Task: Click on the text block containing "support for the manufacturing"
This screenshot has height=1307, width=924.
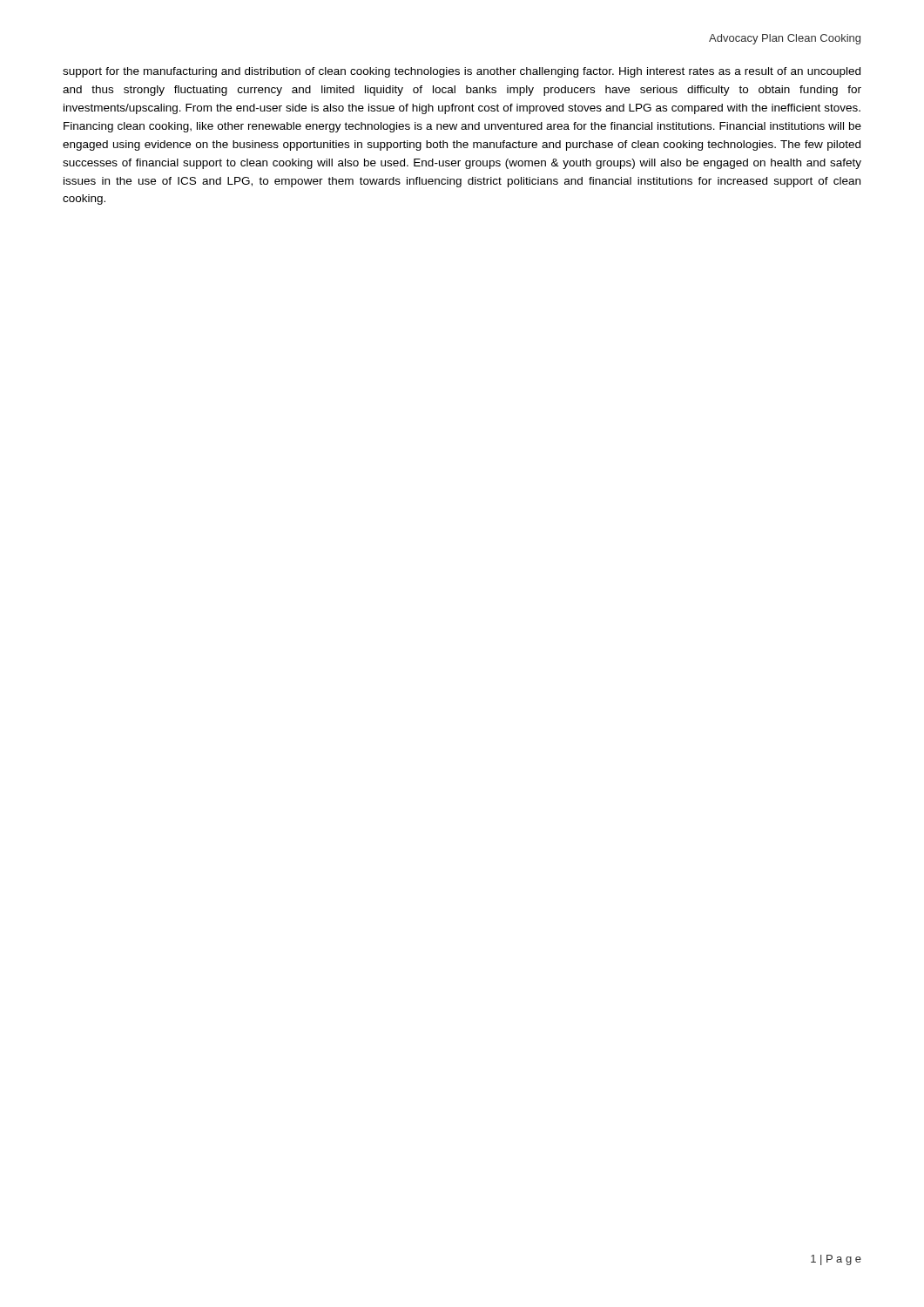Action: pos(462,135)
